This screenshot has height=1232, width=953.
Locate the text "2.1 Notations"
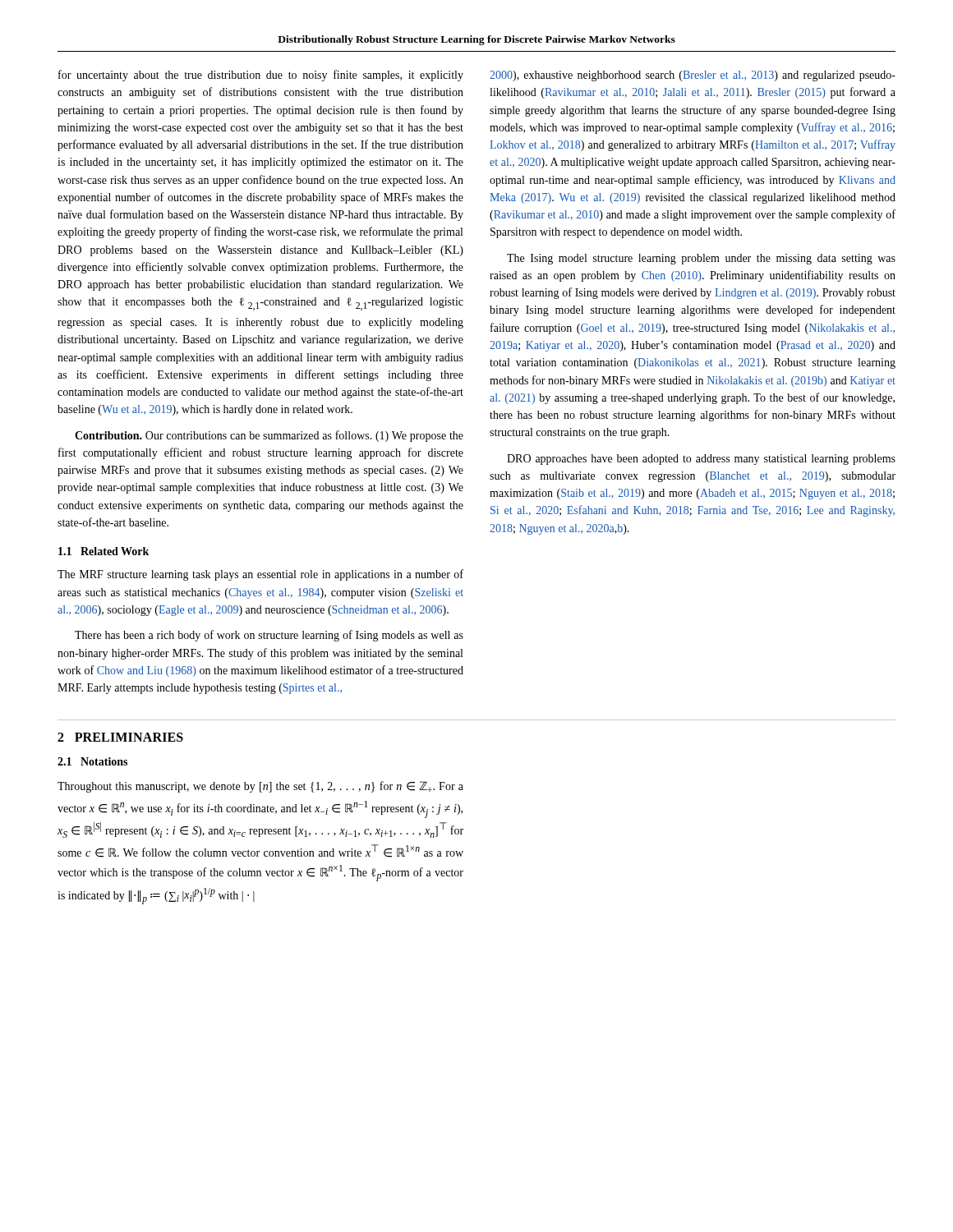coord(93,762)
